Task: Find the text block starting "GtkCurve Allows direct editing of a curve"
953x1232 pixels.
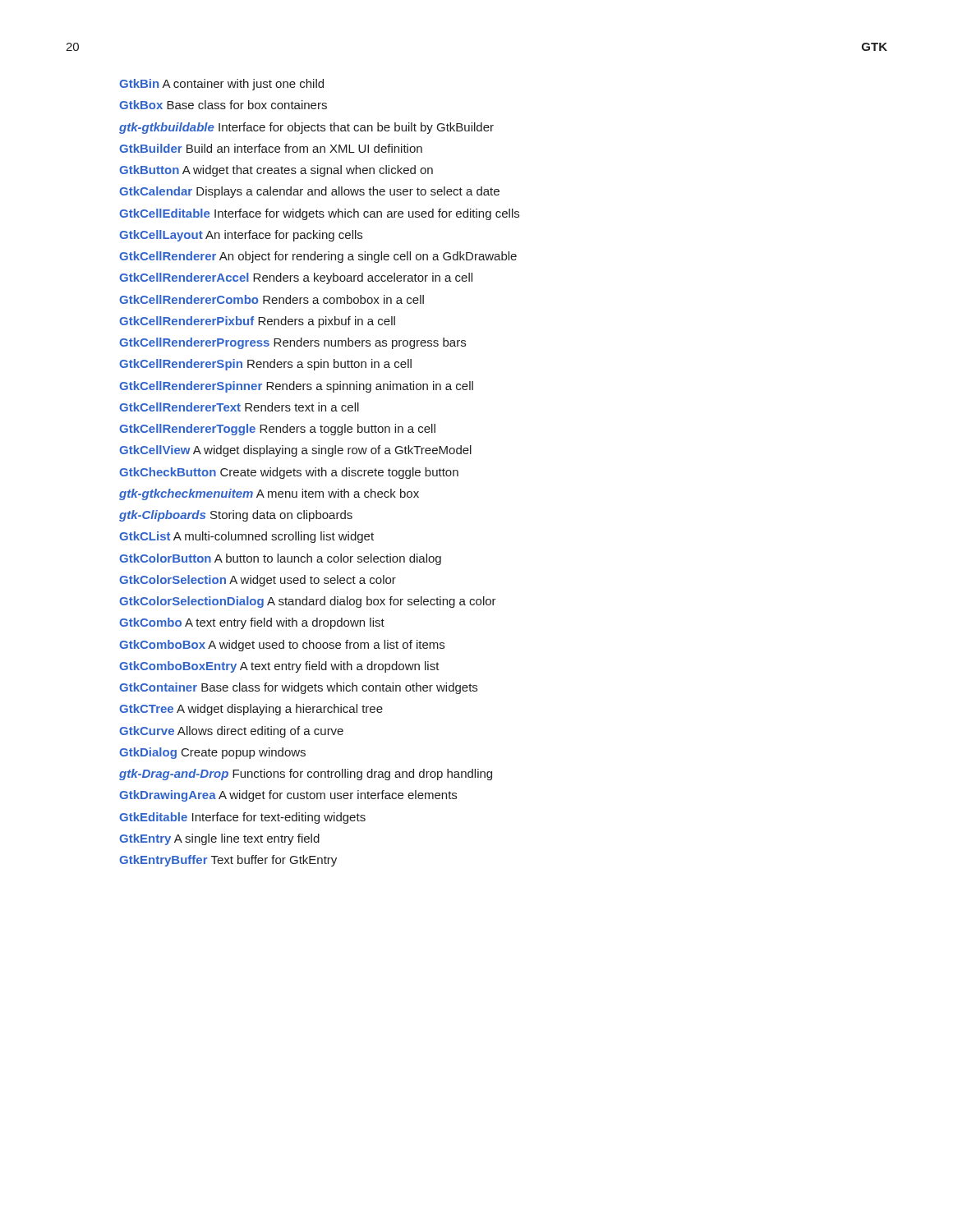Action: tap(231, 730)
